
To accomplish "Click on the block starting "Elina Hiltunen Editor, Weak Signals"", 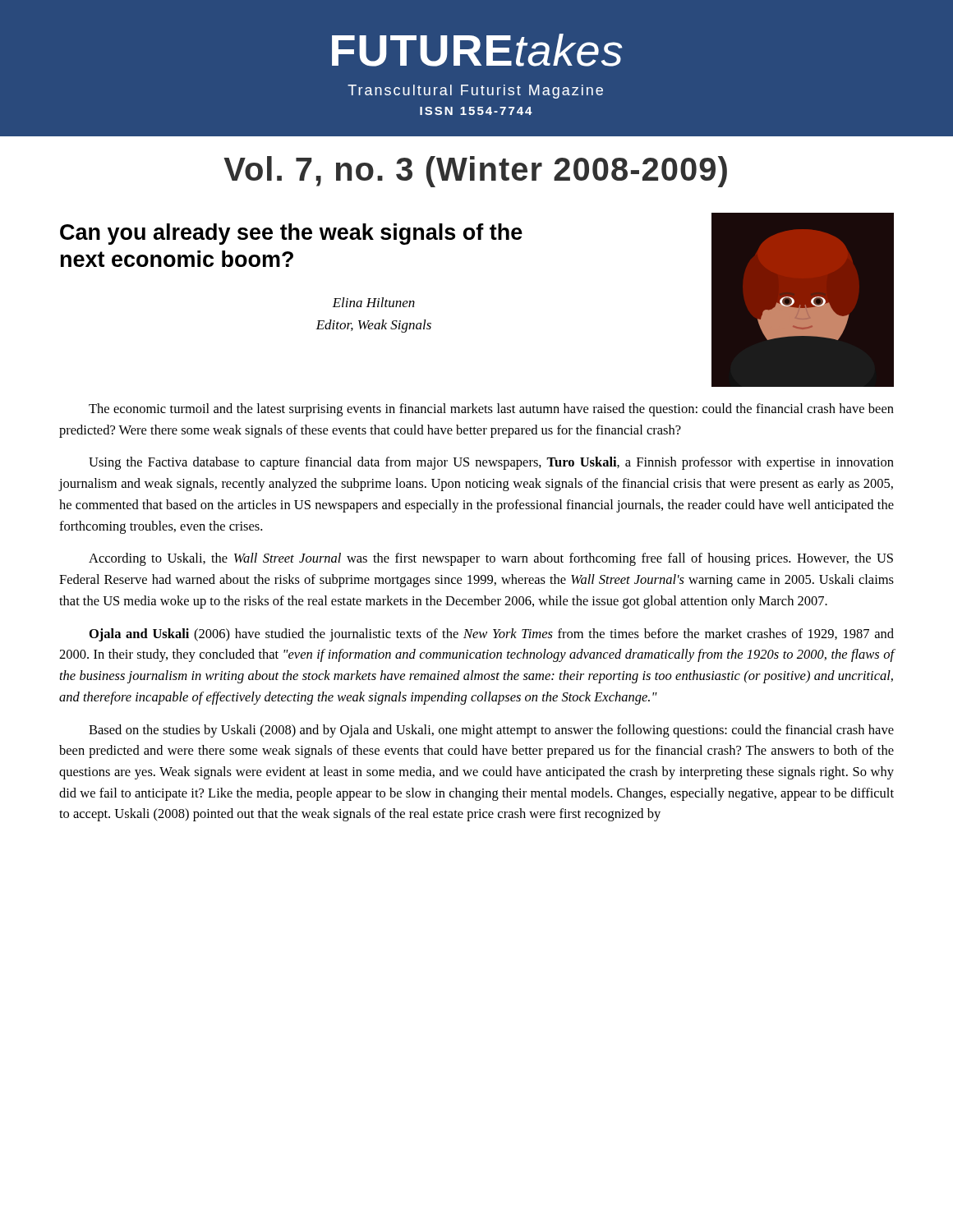I will [374, 314].
